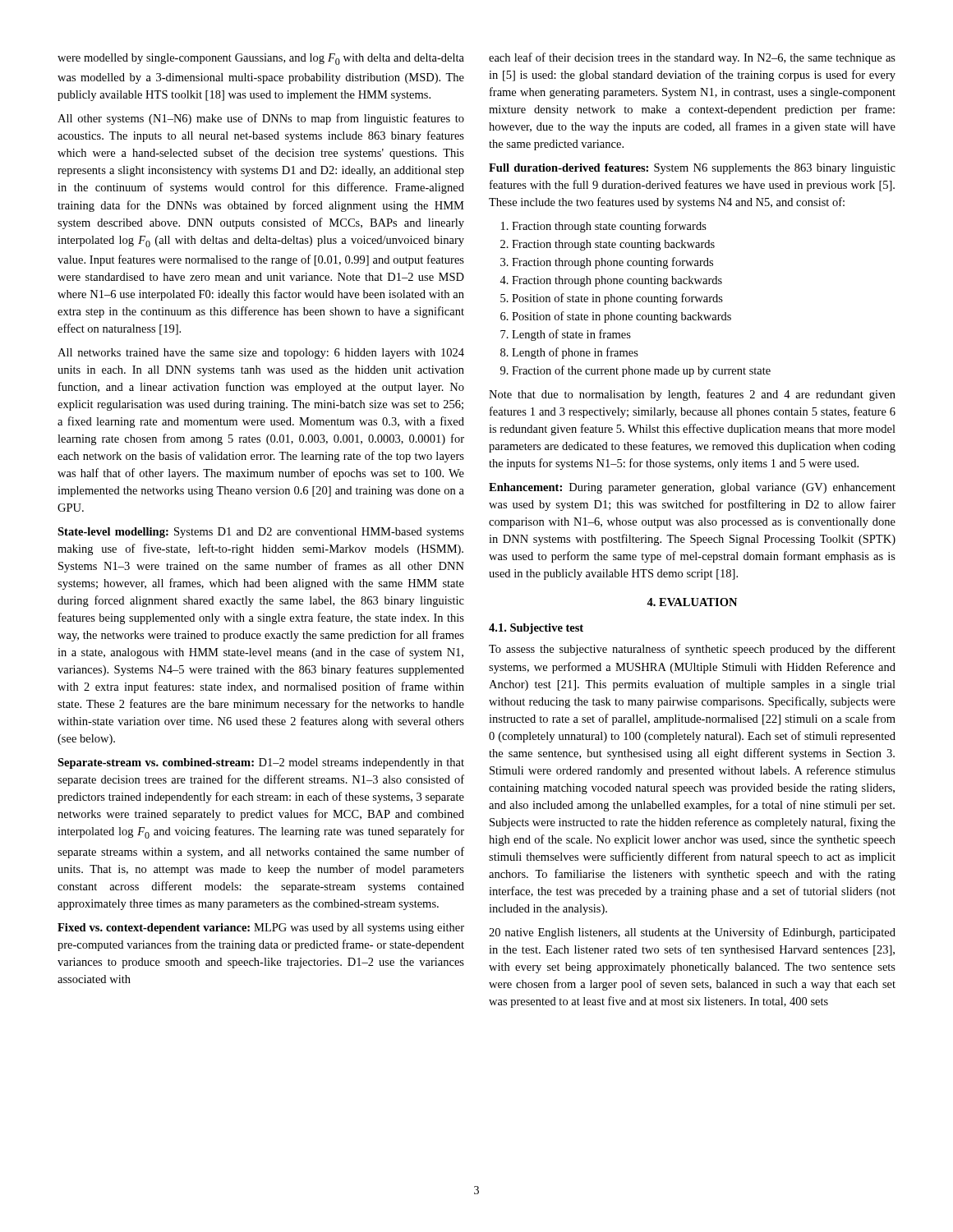The height and width of the screenshot is (1232, 953).
Task: Locate the block of text that opens with "State-level modelling: Systems D1 and D2"
Action: [261, 636]
